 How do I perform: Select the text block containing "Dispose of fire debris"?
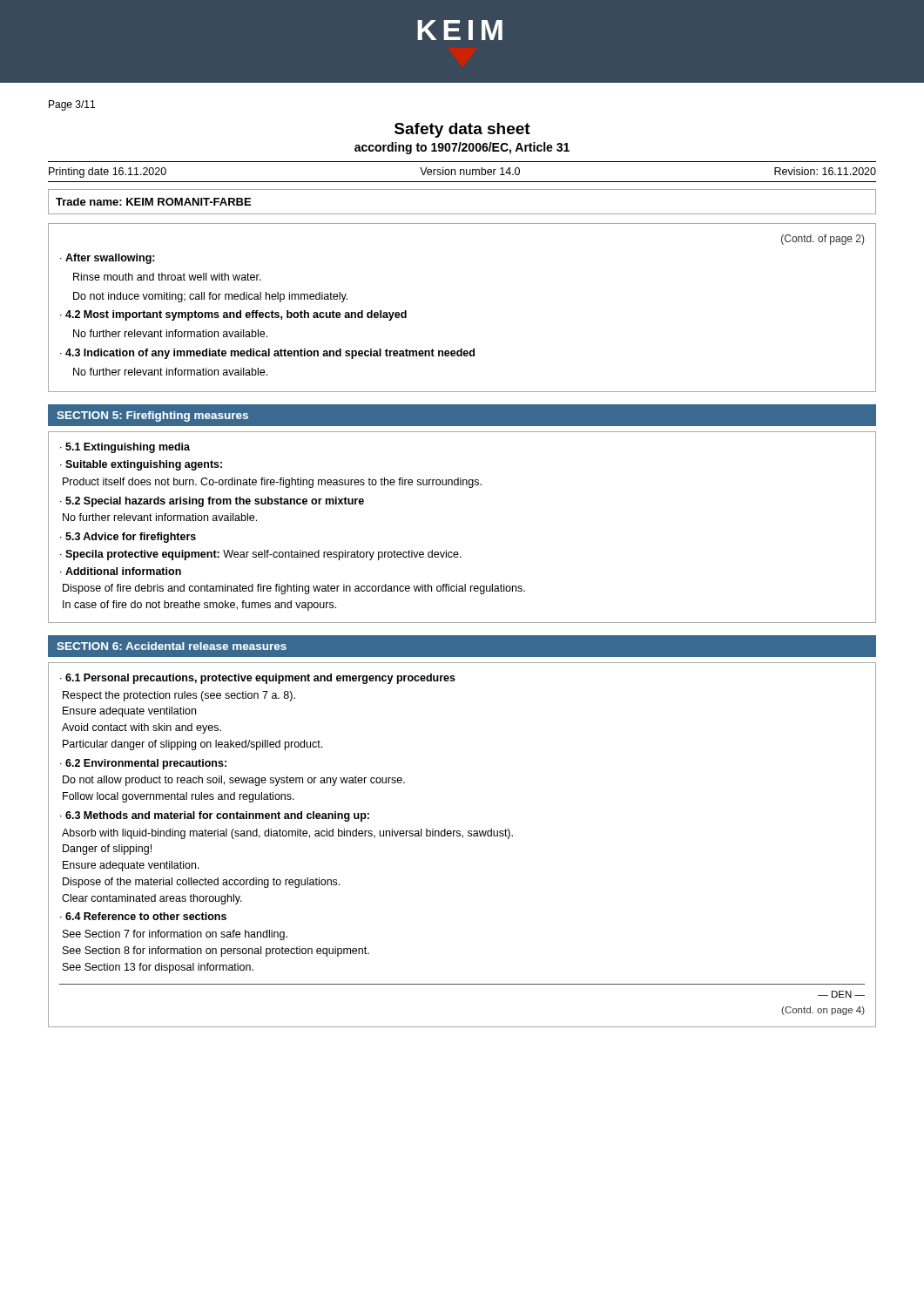pos(294,597)
